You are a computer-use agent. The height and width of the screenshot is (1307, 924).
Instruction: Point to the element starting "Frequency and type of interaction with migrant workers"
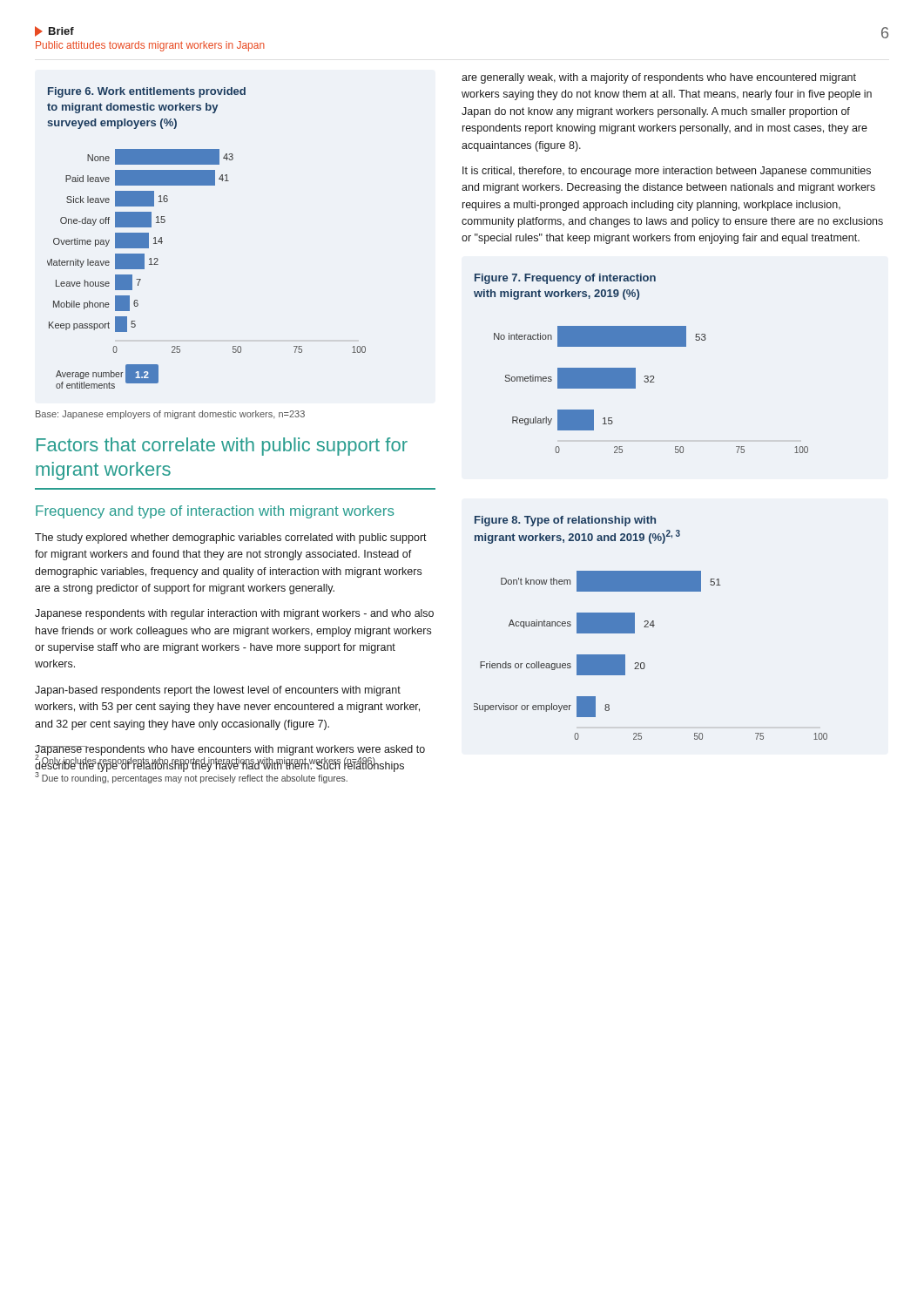215,511
